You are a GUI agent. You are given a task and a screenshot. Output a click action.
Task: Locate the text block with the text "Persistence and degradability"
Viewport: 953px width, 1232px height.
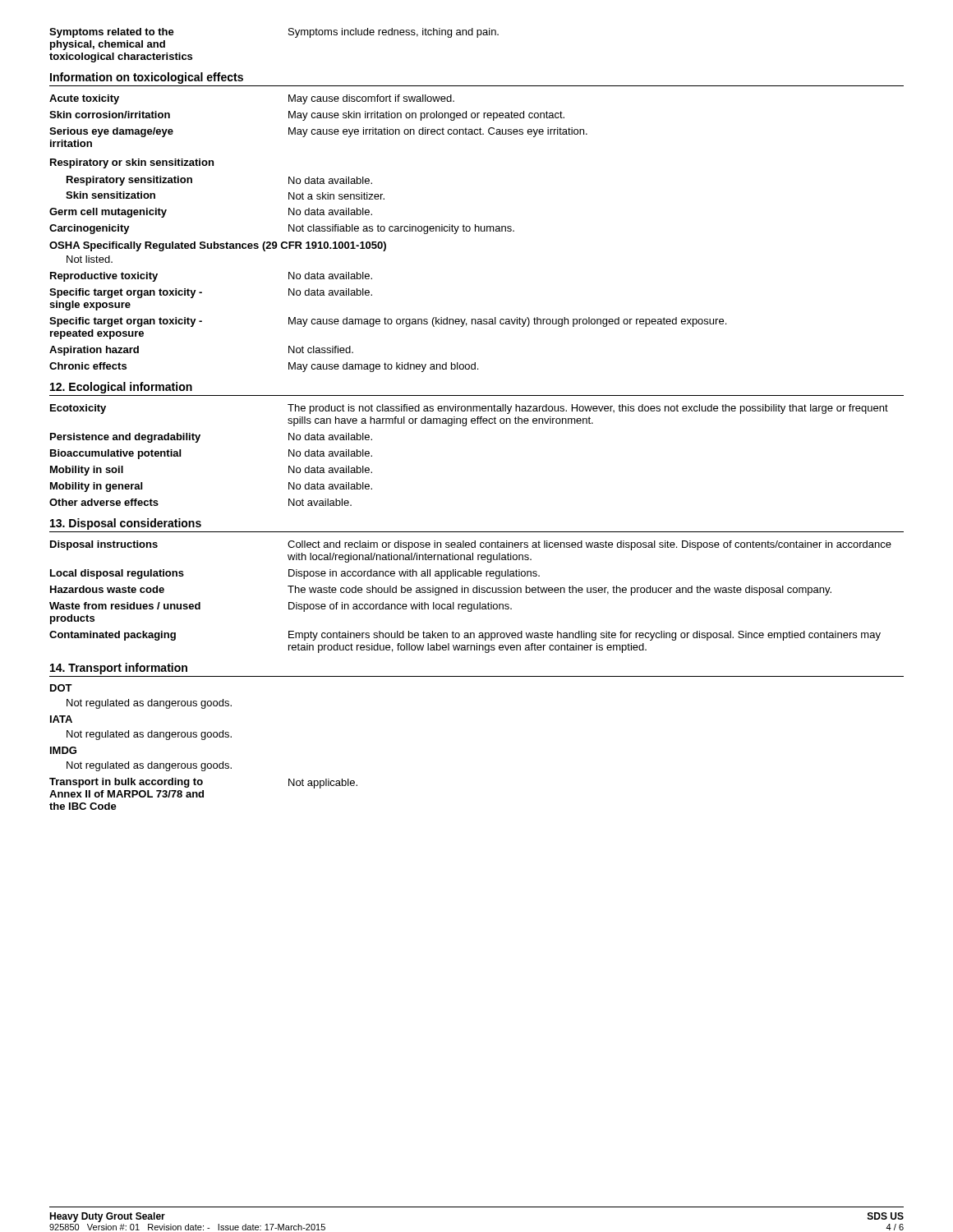[127, 438]
